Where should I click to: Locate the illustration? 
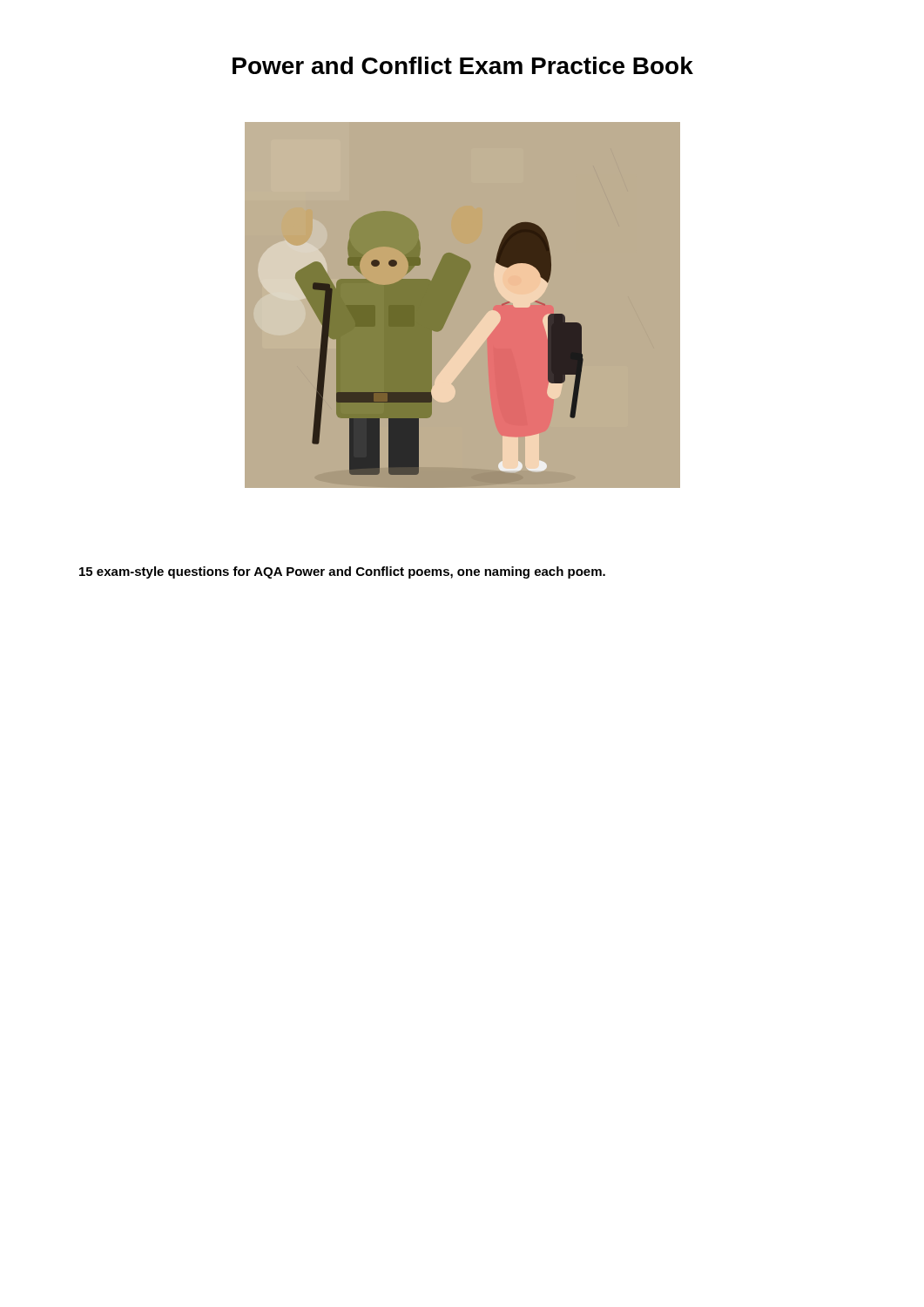click(x=462, y=305)
